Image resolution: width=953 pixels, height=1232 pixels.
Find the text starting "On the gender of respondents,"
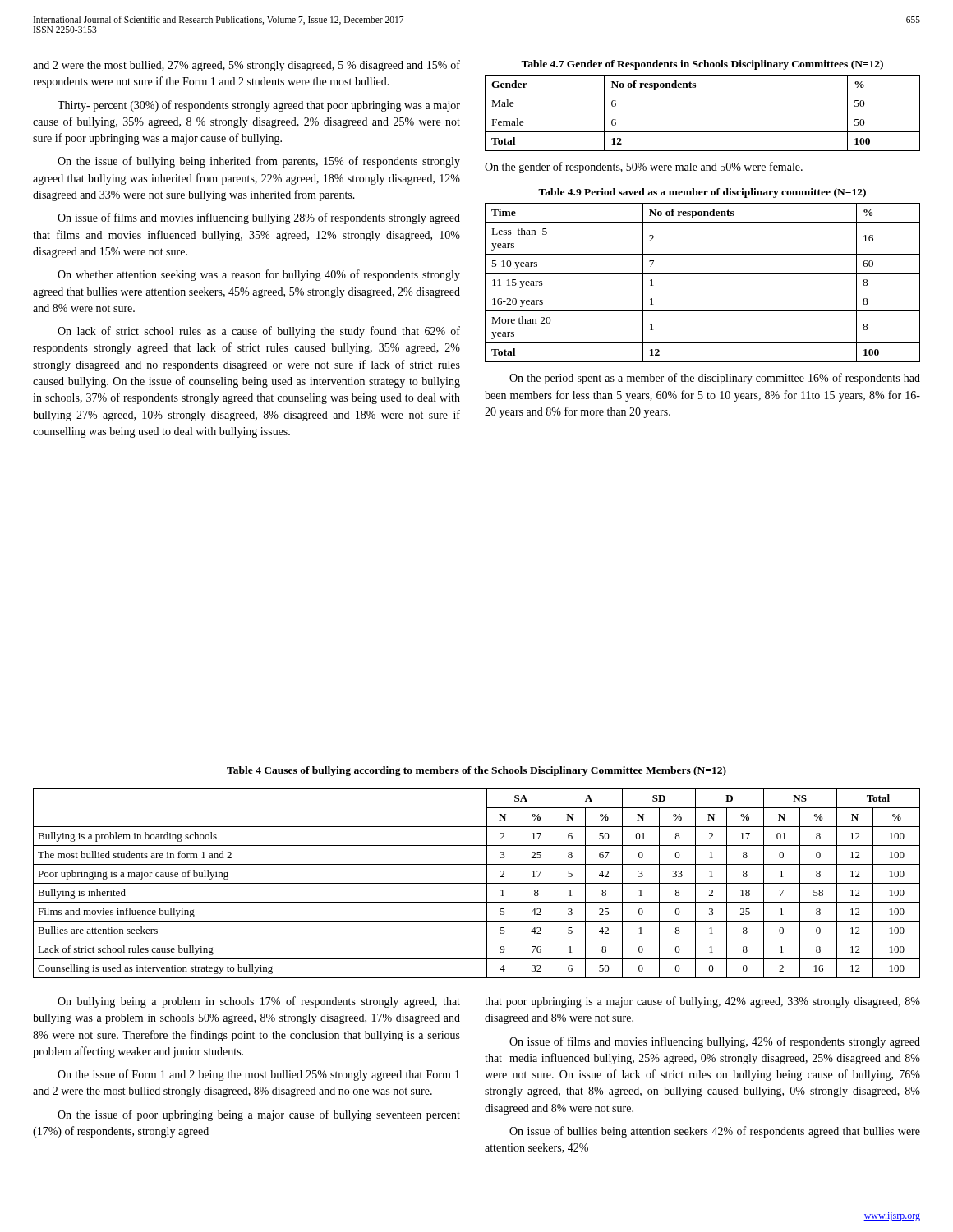tap(644, 167)
